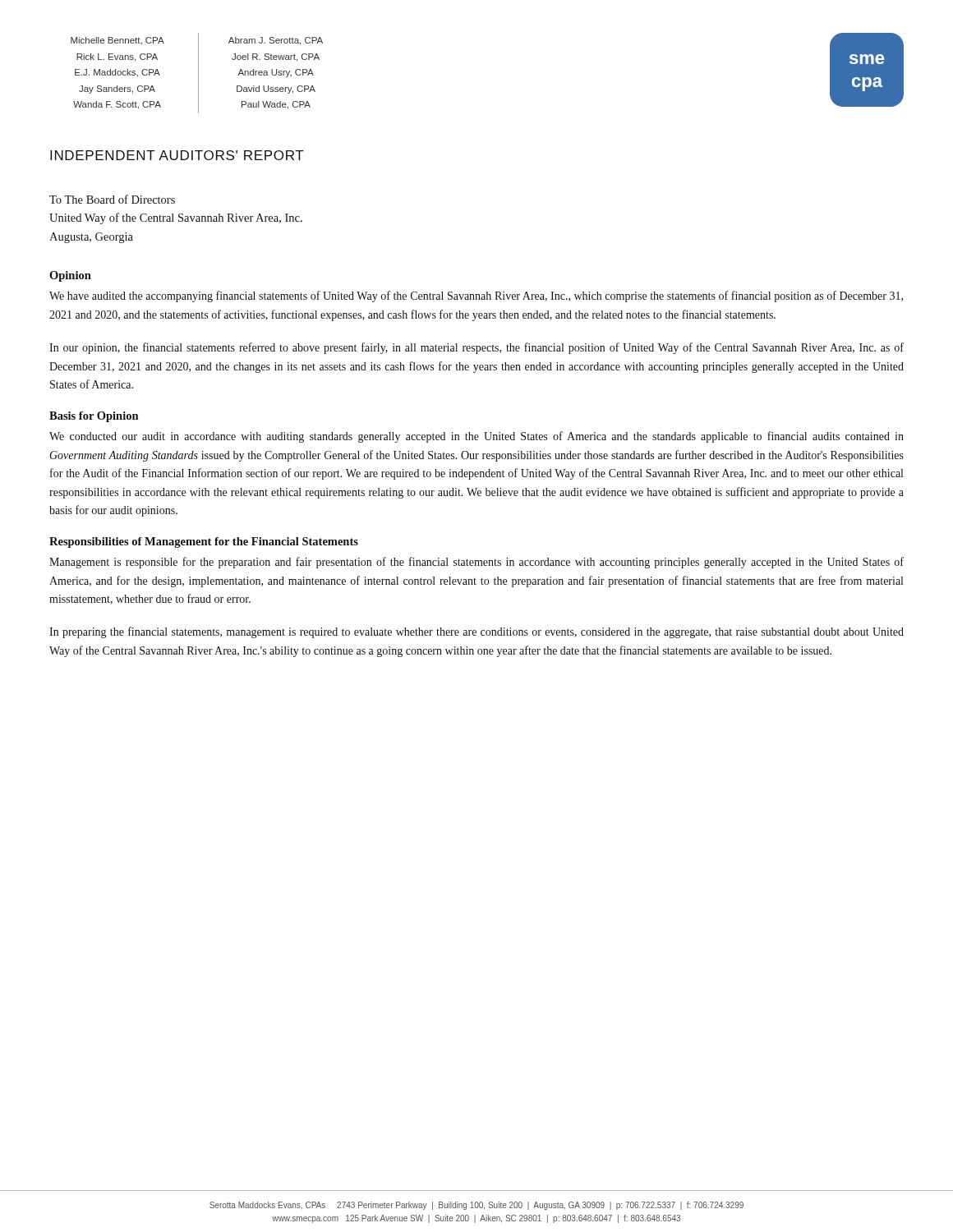The width and height of the screenshot is (953, 1232).
Task: Point to the element starting "Management is responsible for"
Action: 476,581
